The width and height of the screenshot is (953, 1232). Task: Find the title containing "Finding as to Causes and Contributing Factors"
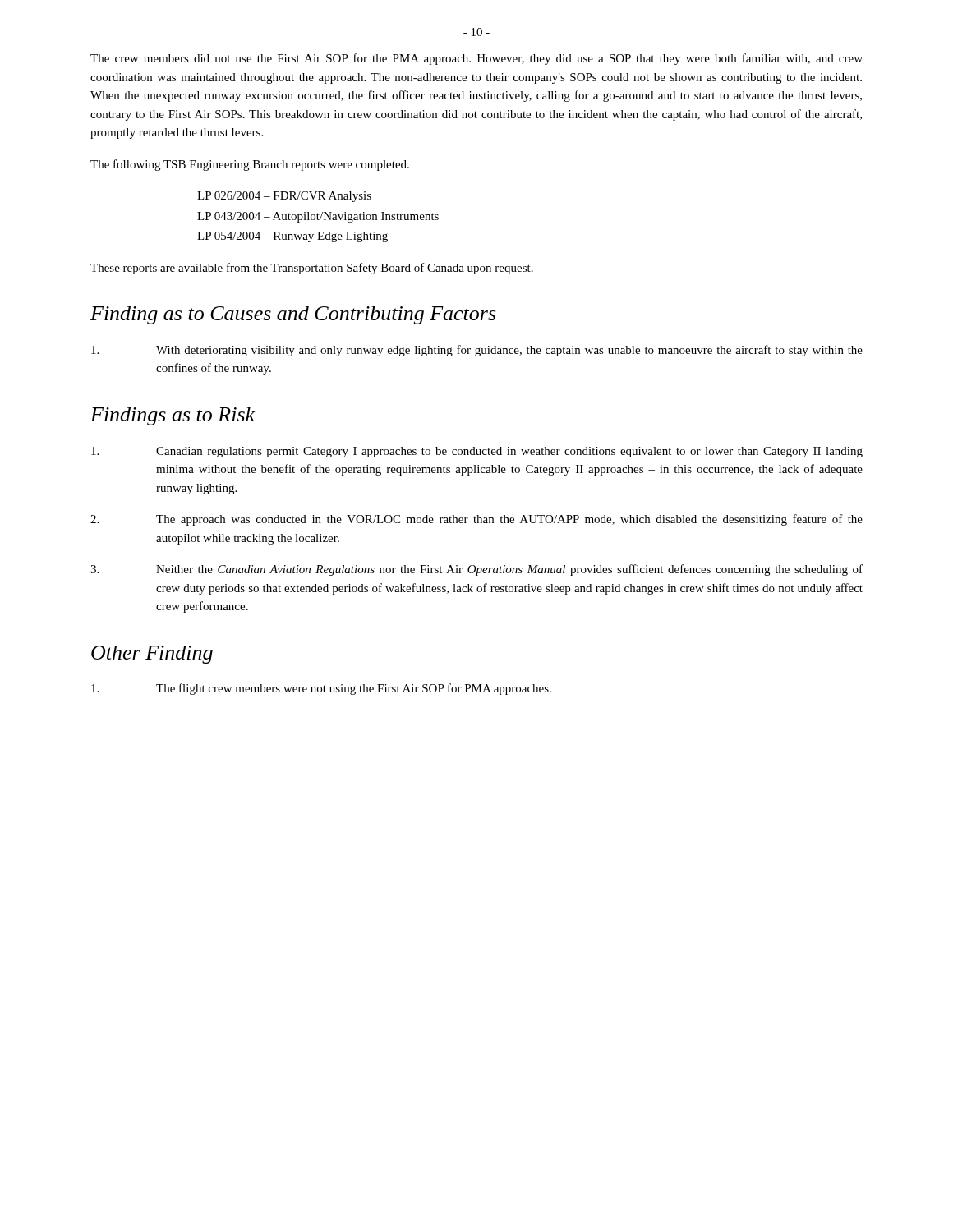[x=293, y=313]
